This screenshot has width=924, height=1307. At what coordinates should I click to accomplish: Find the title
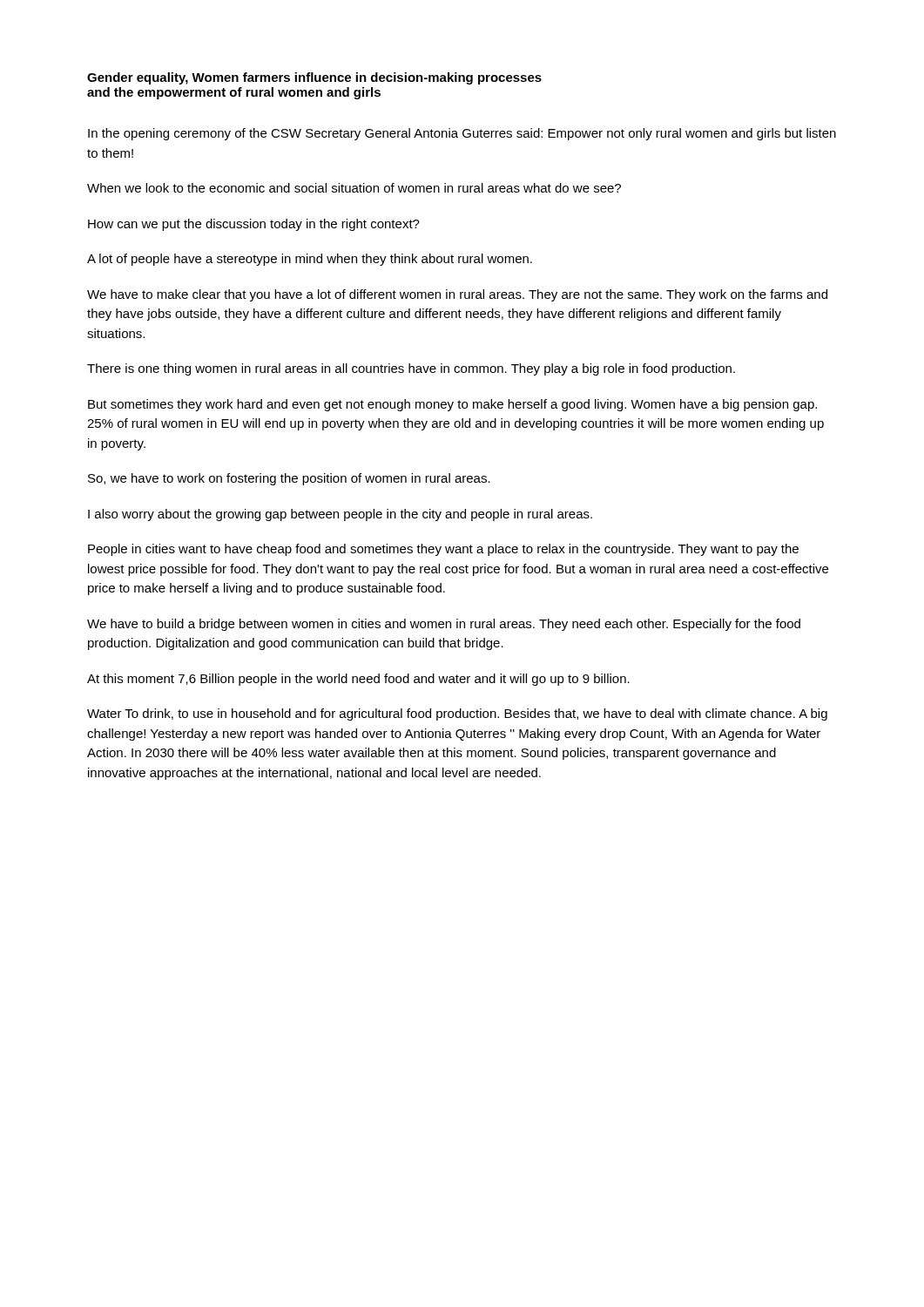(x=314, y=84)
